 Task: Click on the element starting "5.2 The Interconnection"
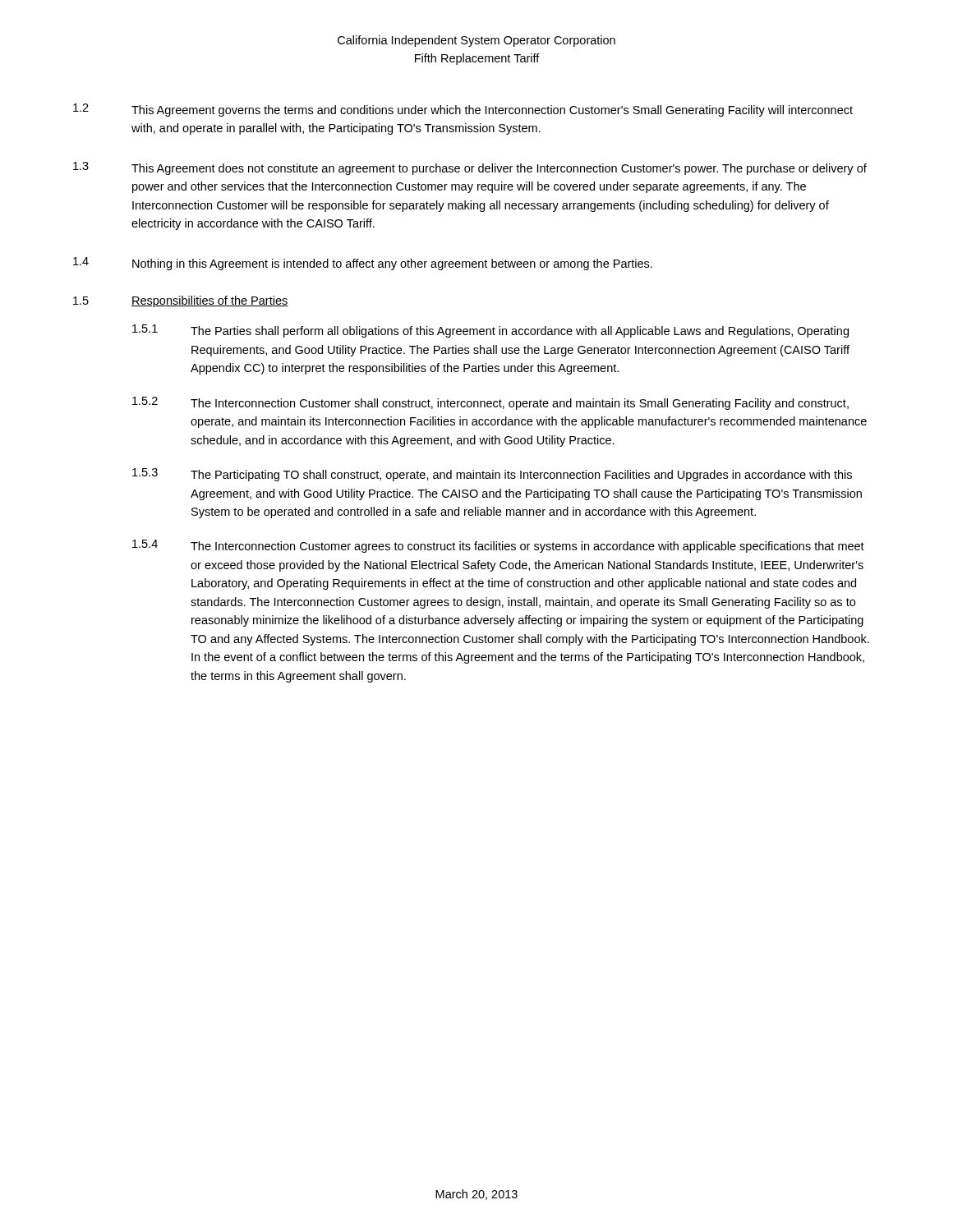501,422
